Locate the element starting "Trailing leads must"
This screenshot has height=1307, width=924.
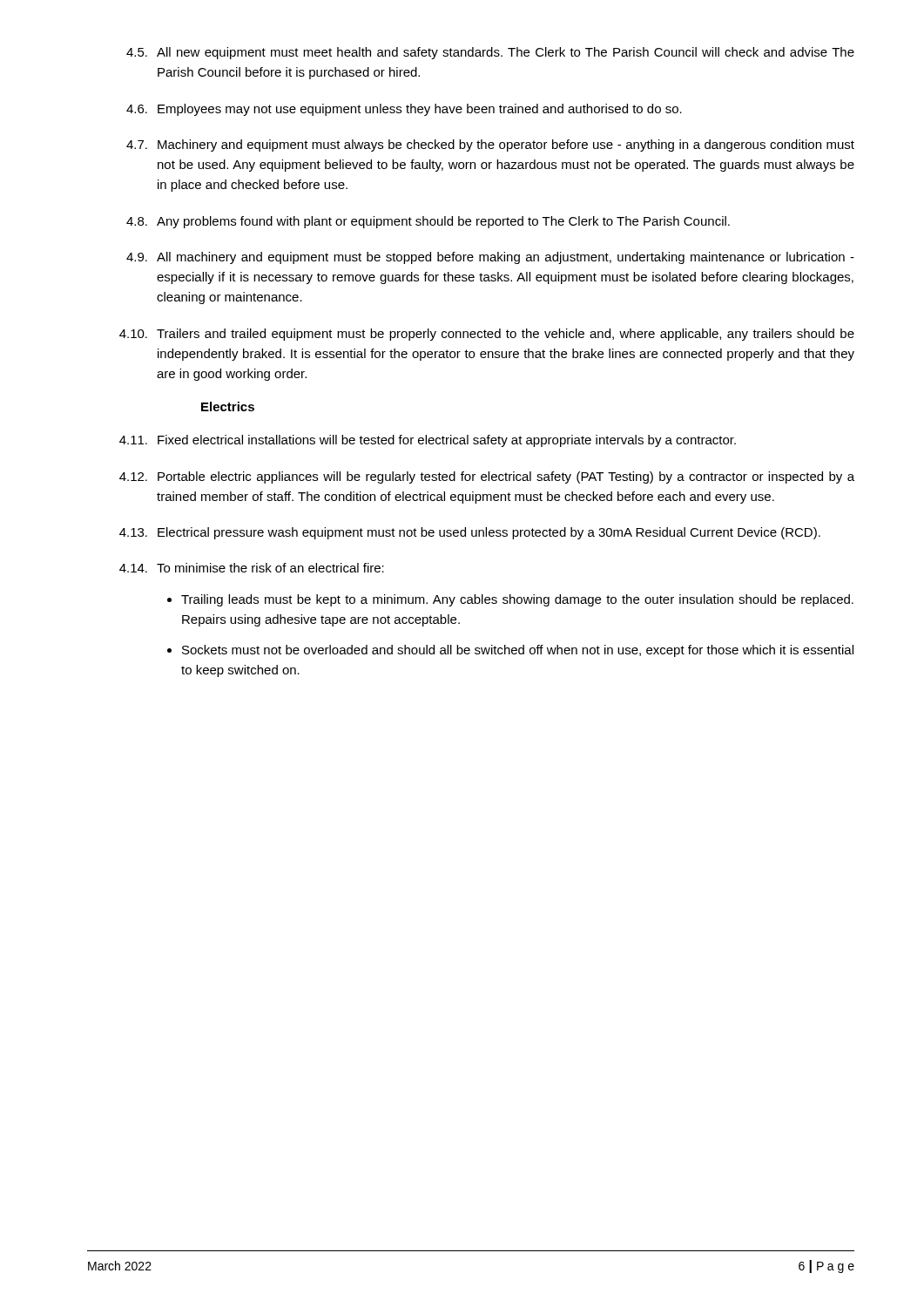(x=518, y=609)
